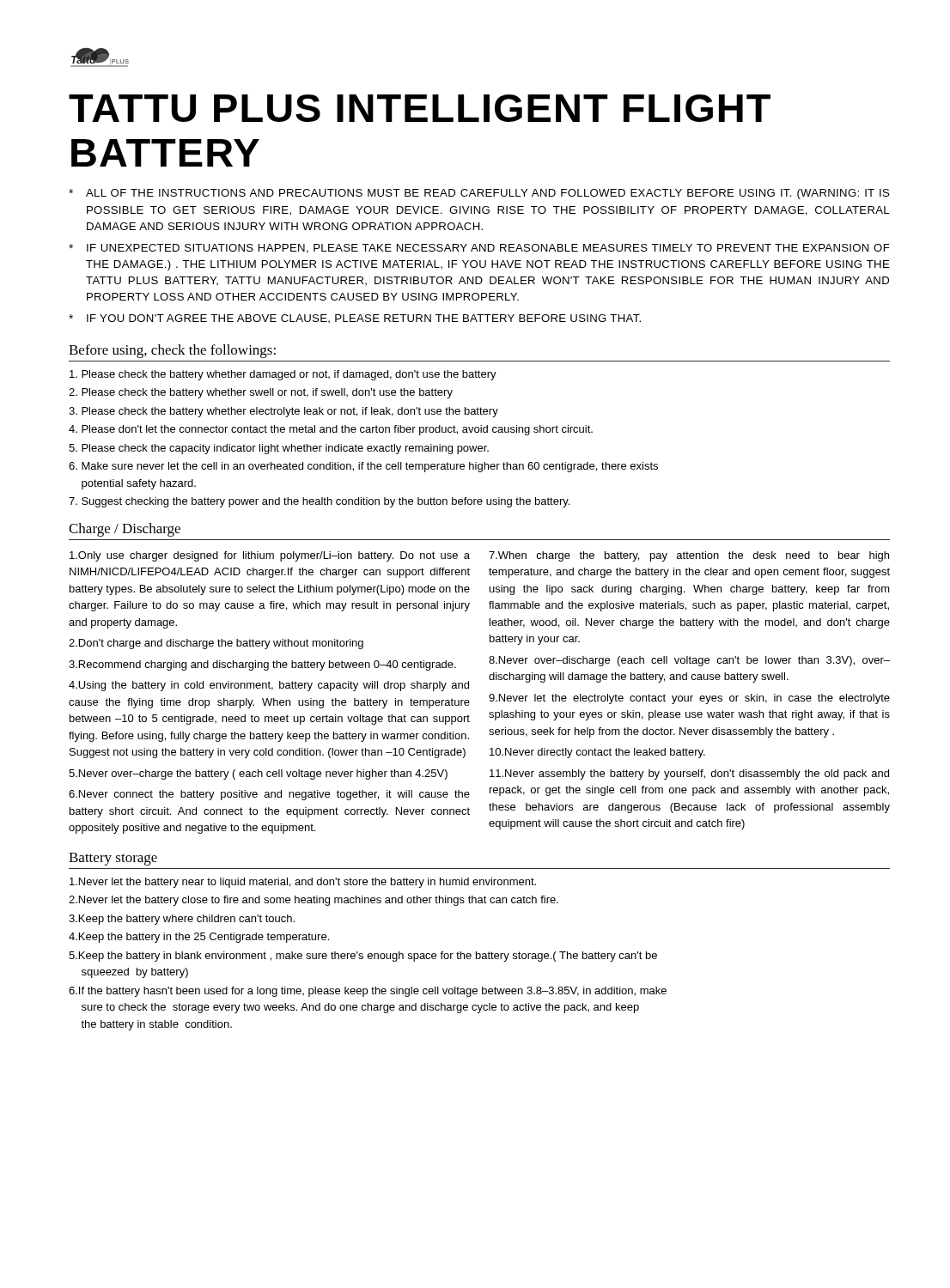Find the list item that reads "2.Never let the battery close to fire and"

click(x=314, y=900)
